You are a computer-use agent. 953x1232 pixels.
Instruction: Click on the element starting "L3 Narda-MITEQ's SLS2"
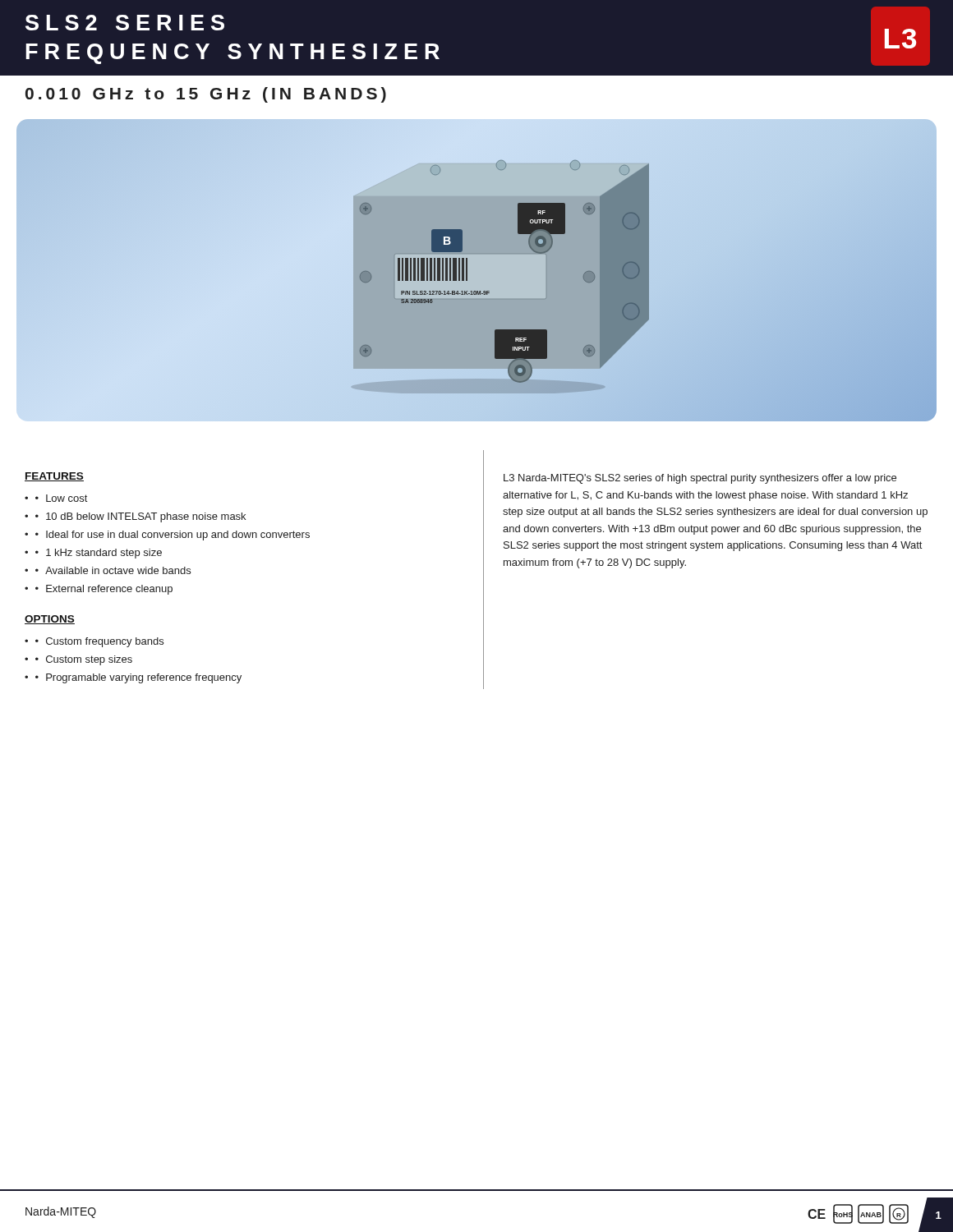[x=715, y=520]
